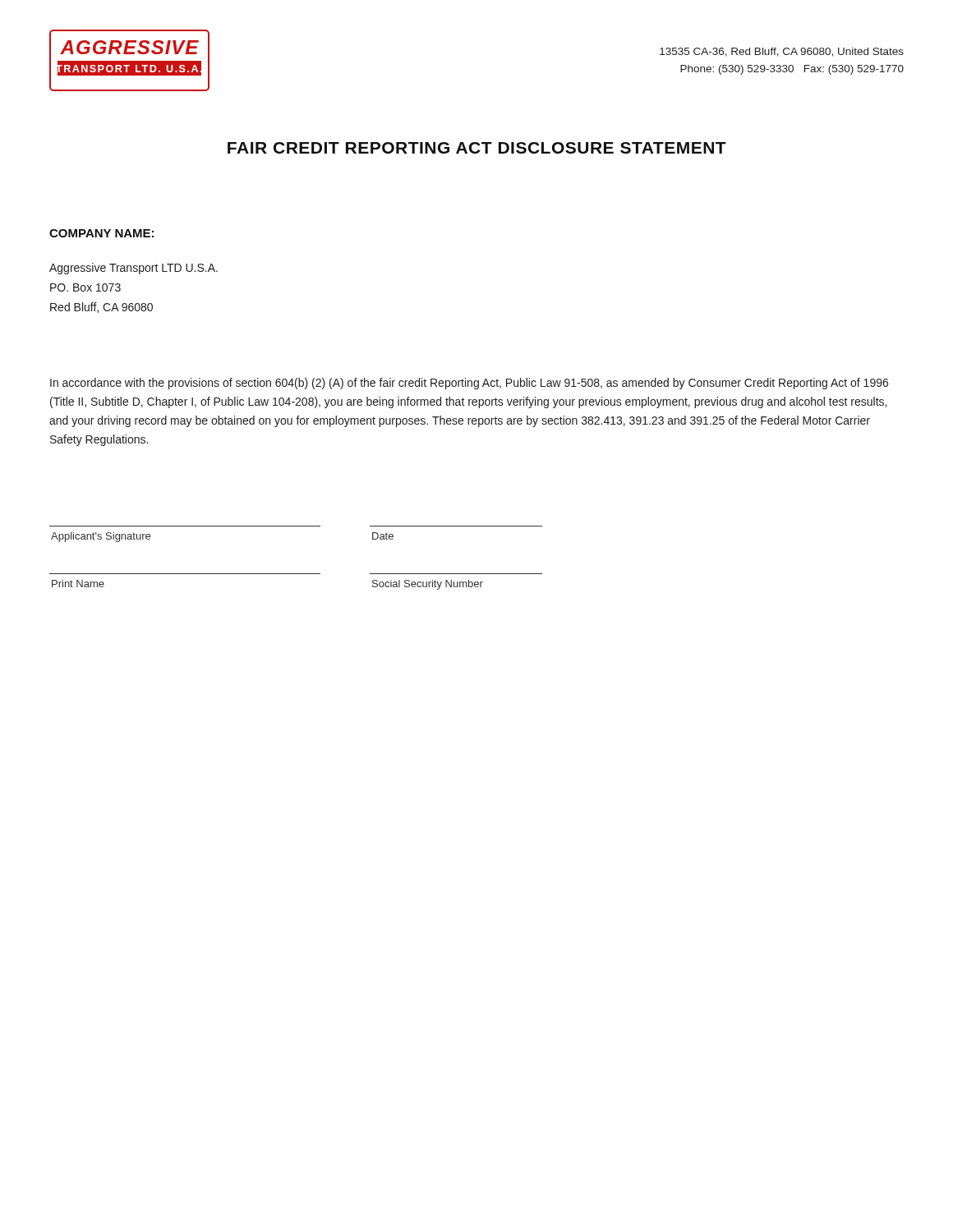Locate the passage starting "Aggressive Transport LTD"
953x1232 pixels.
(x=134, y=269)
